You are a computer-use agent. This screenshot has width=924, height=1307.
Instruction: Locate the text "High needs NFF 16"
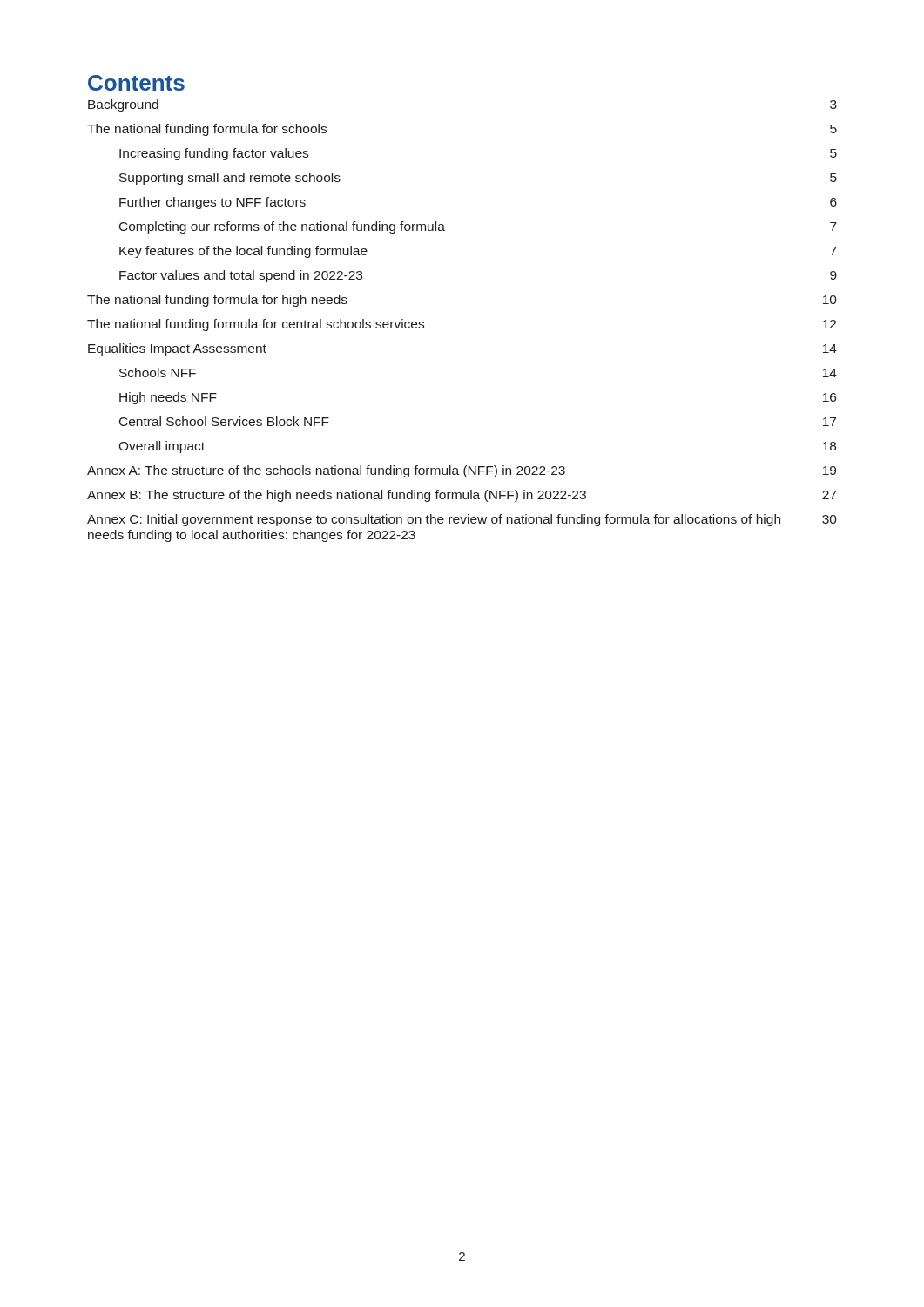pyautogui.click(x=172, y=398)
